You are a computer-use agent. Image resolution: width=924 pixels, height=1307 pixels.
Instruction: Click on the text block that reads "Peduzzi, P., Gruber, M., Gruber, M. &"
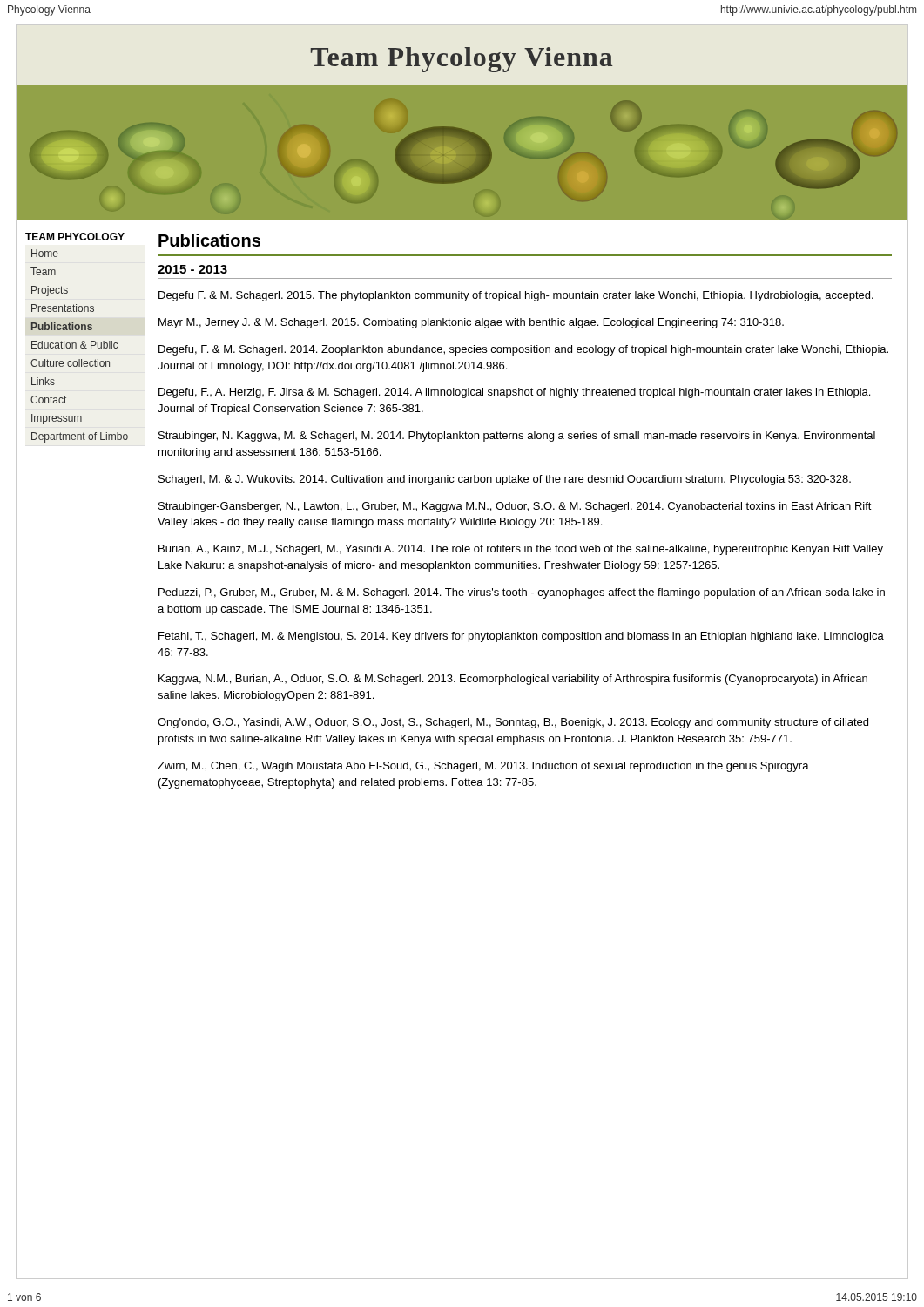click(522, 600)
